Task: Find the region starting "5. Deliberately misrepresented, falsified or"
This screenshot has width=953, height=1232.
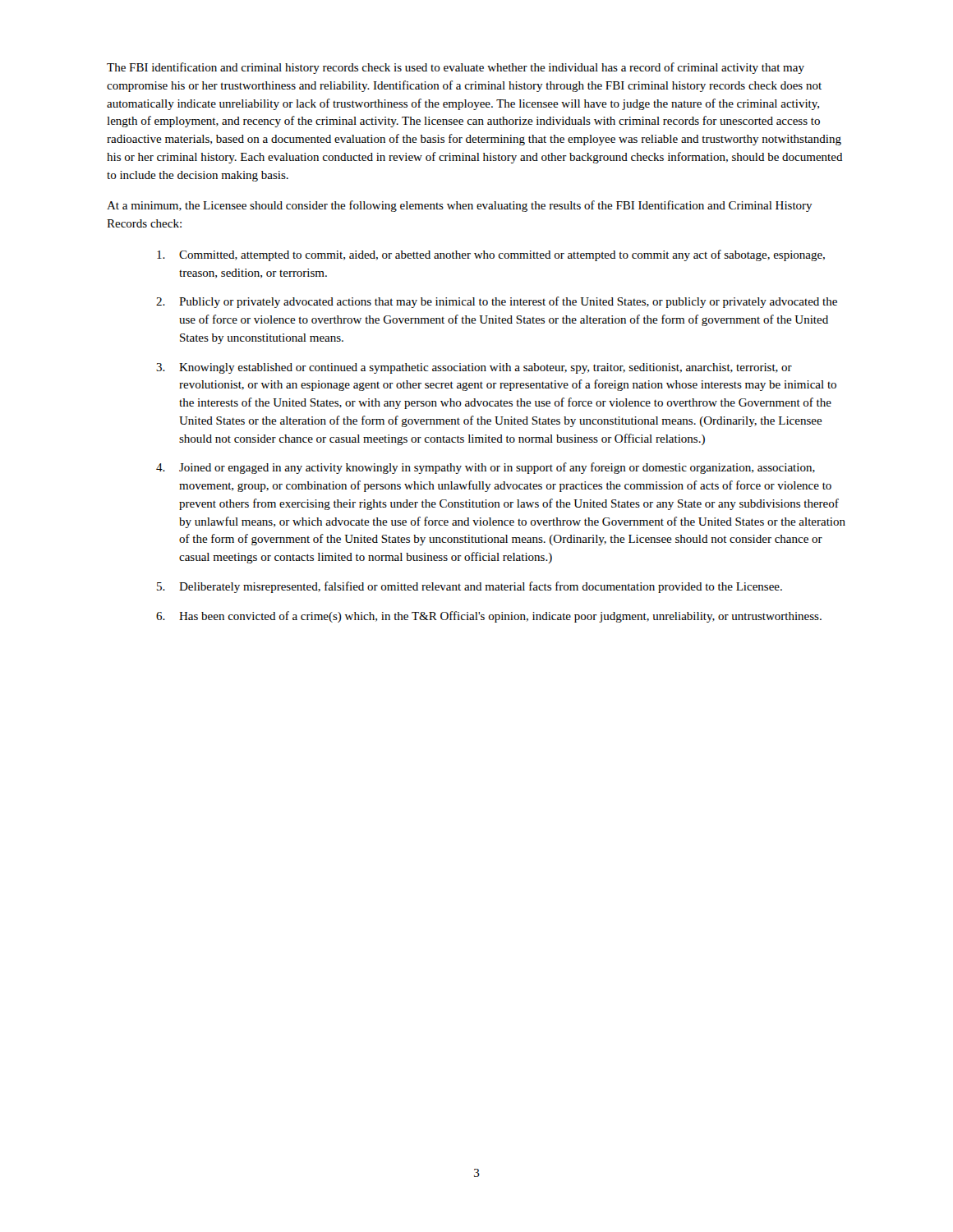Action: point(501,587)
